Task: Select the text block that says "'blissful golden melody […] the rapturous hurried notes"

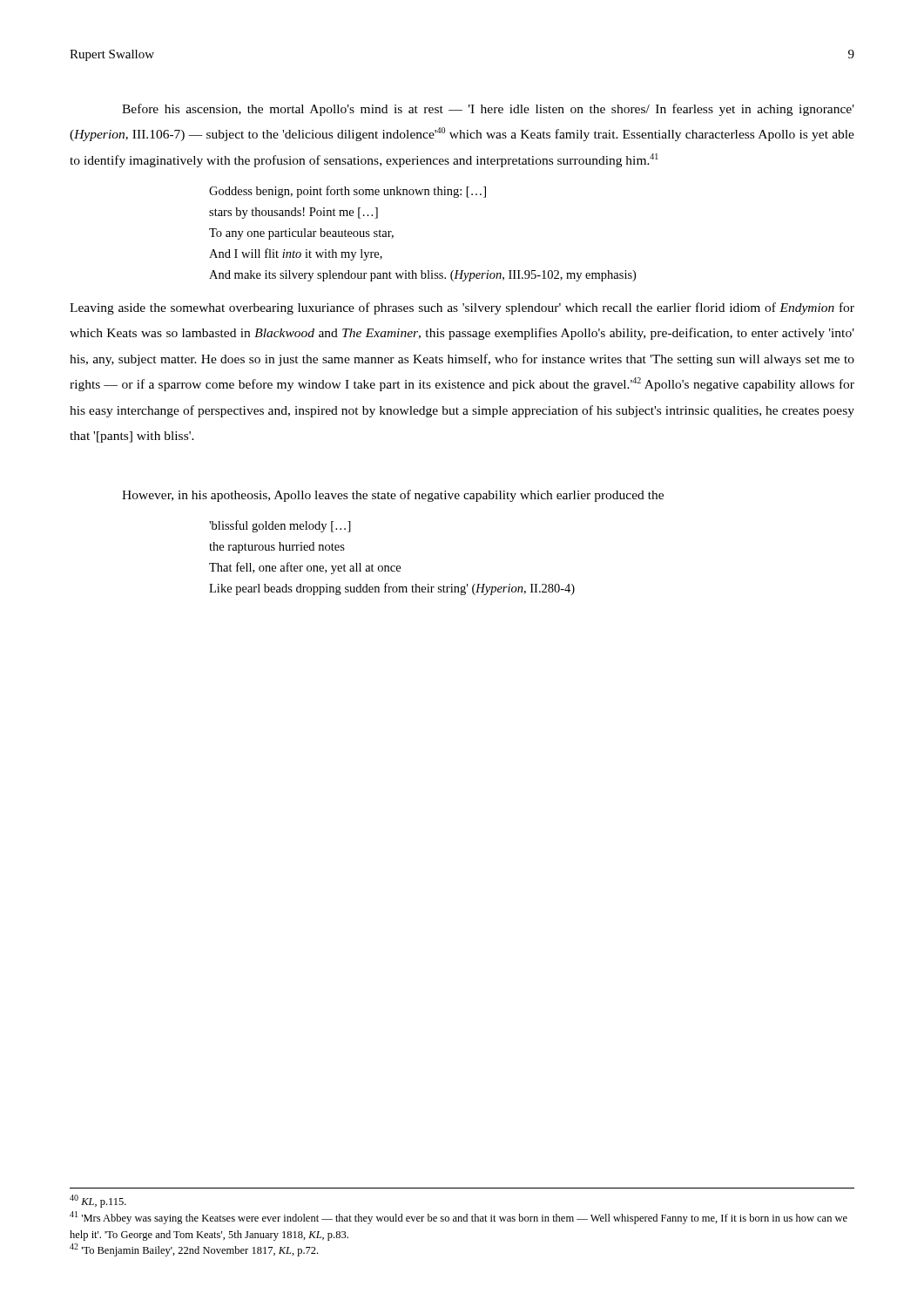Action: pyautogui.click(x=280, y=526)
